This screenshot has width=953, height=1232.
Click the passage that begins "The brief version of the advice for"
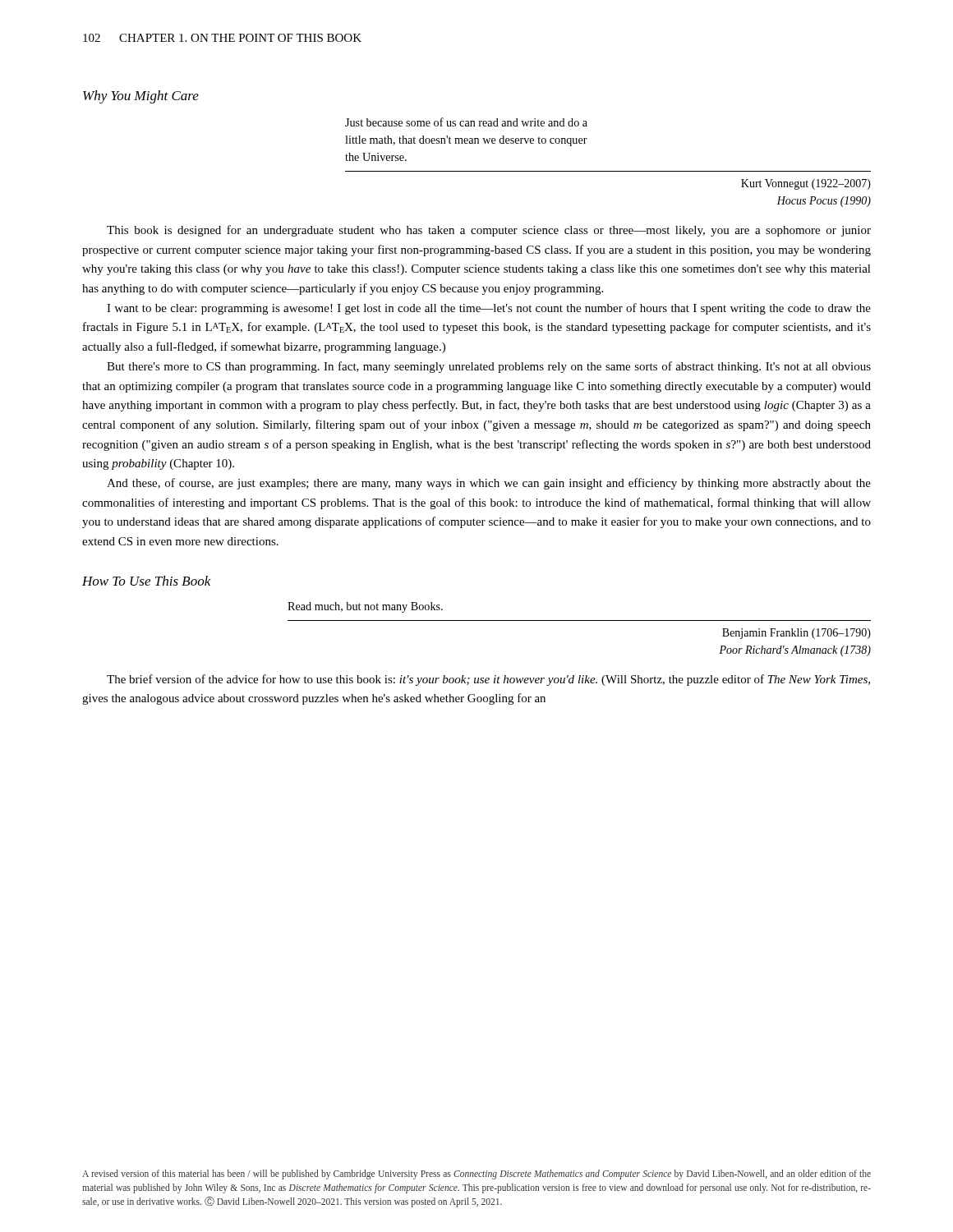[x=476, y=689]
